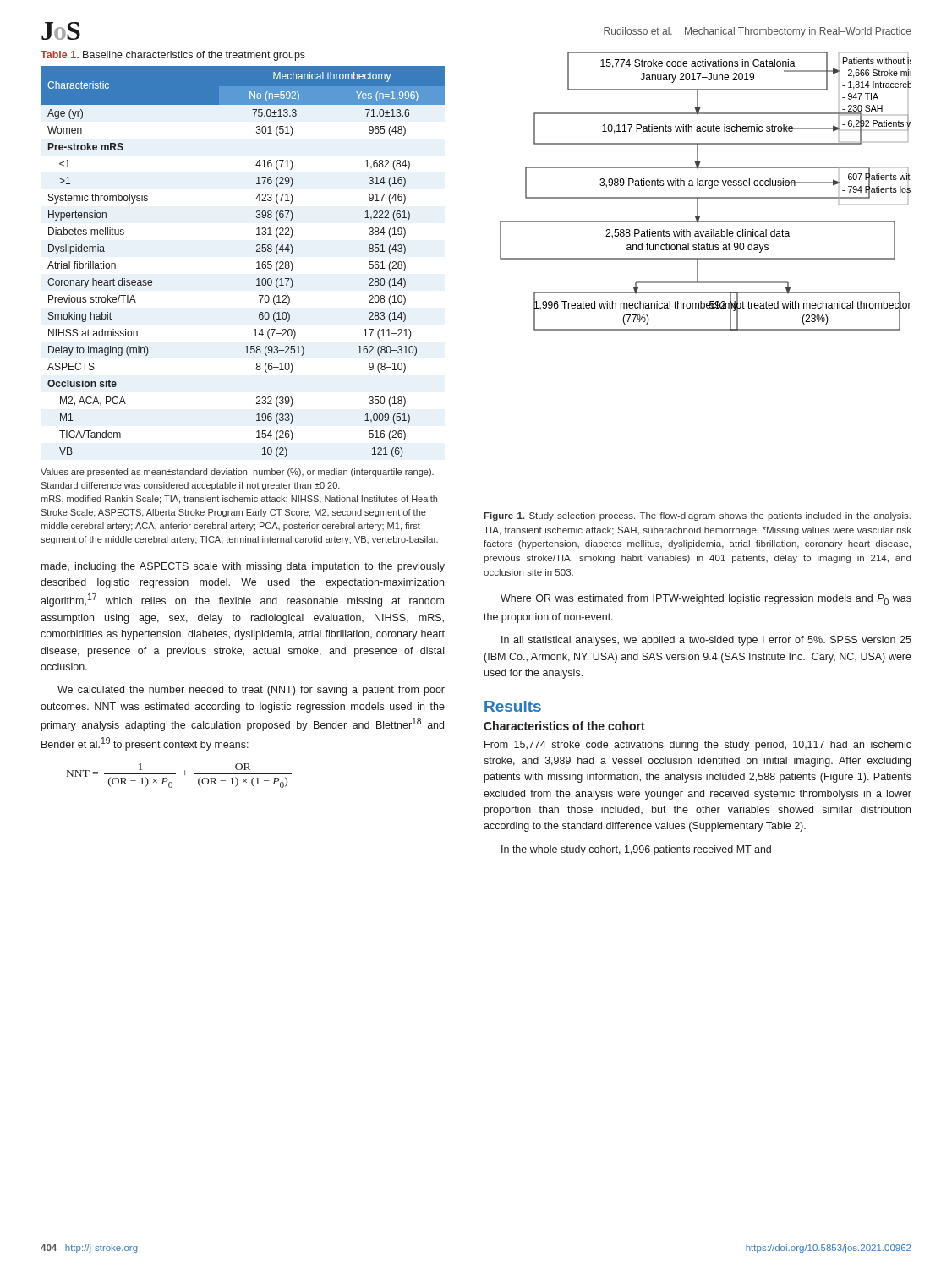Find the caption that says "Figure 1. Study selection"
The image size is (952, 1268).
698,544
